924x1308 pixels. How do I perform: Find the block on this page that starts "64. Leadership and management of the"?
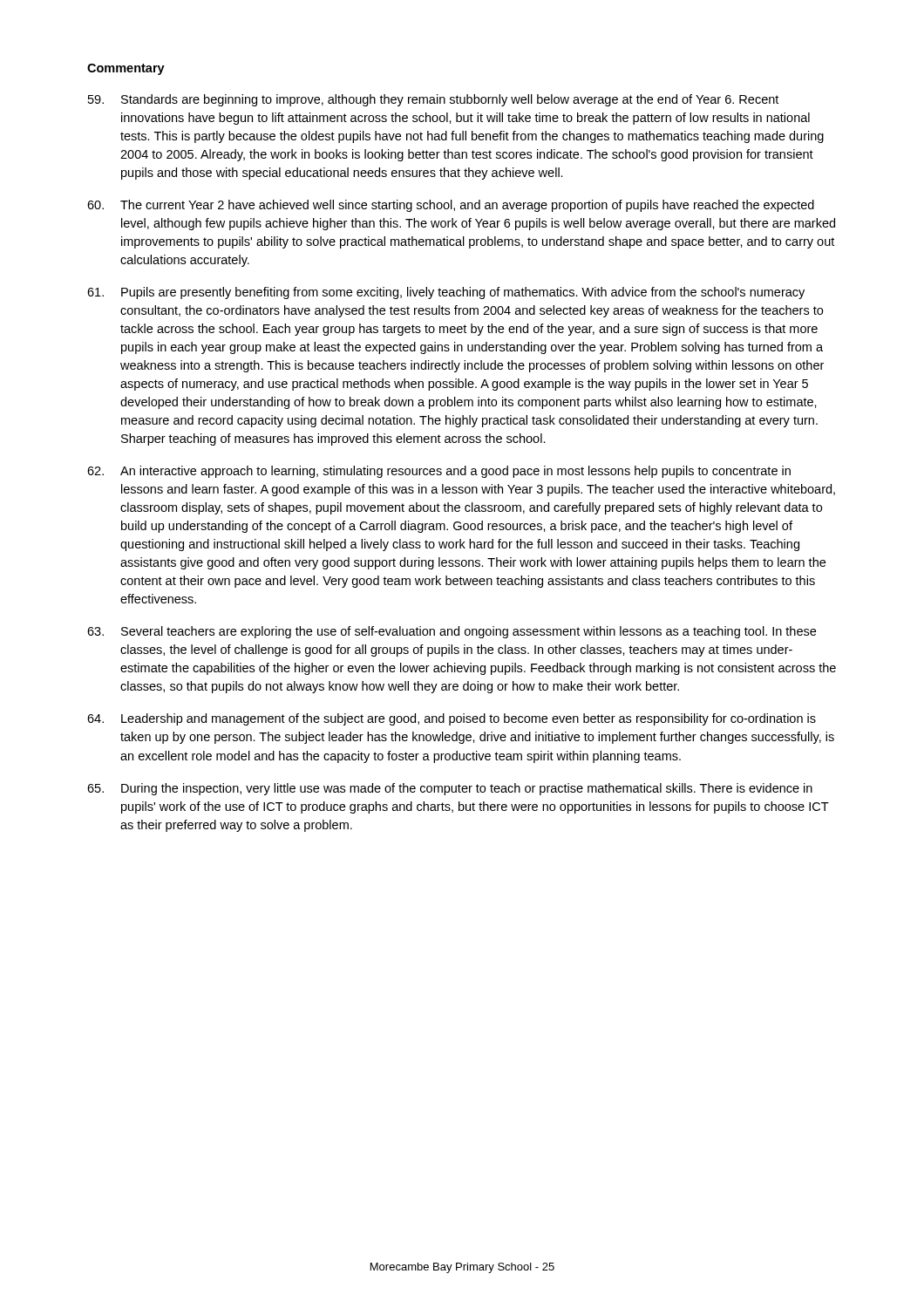pyautogui.click(x=462, y=738)
